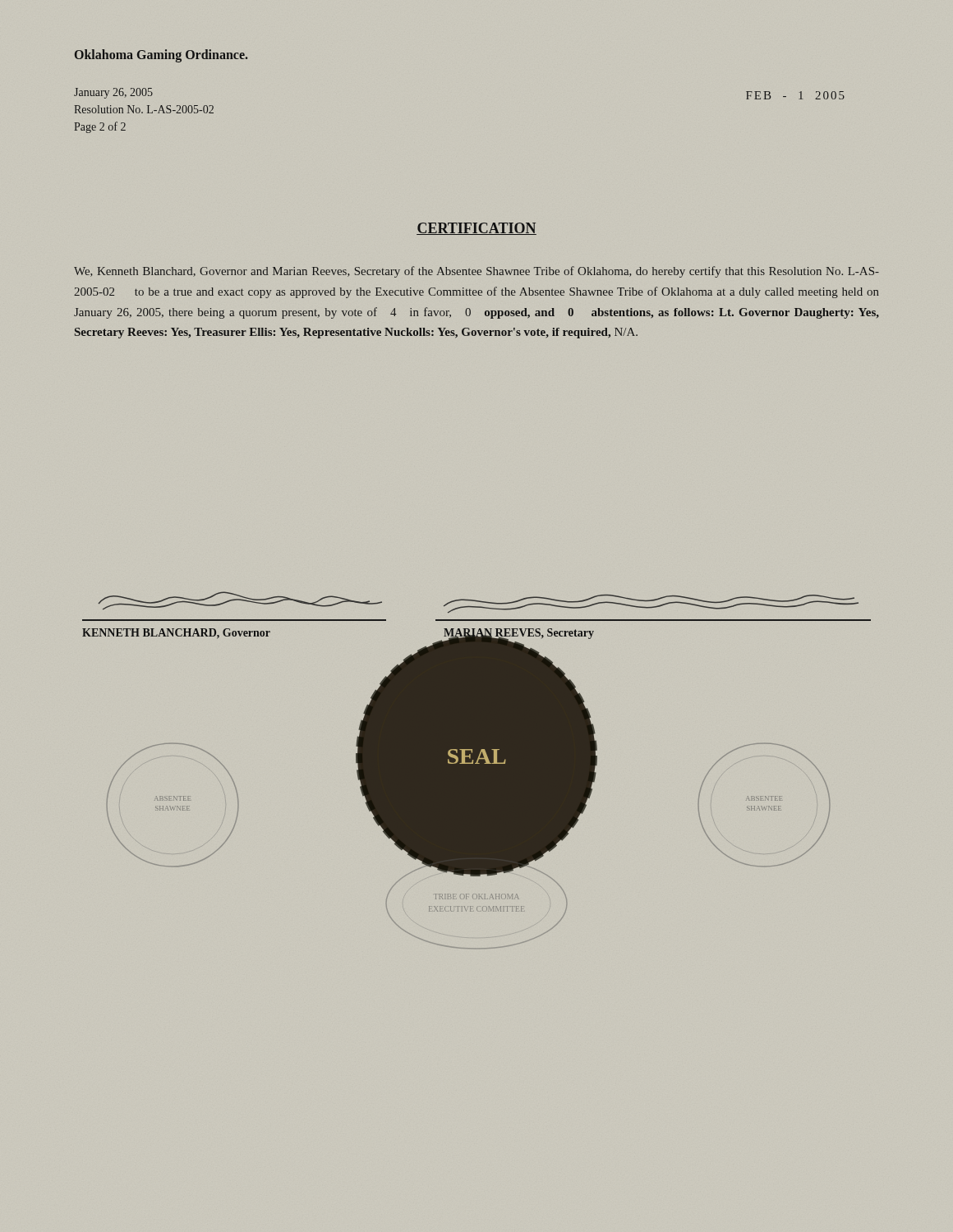Select the block starting "We, Kenneth Blanchard, Governor"
The width and height of the screenshot is (953, 1232).
click(x=476, y=302)
